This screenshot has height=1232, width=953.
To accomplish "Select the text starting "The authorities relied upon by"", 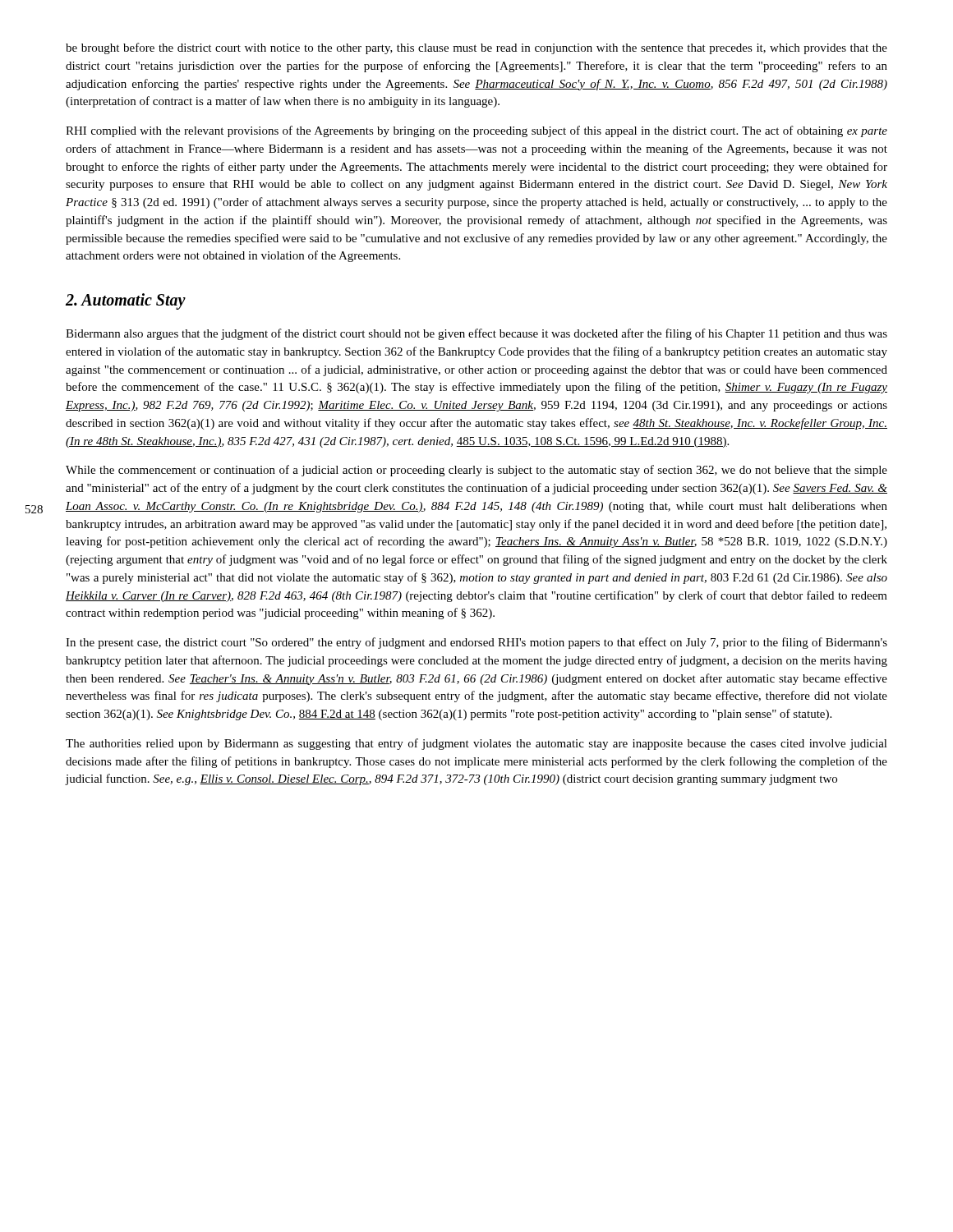I will (x=476, y=761).
